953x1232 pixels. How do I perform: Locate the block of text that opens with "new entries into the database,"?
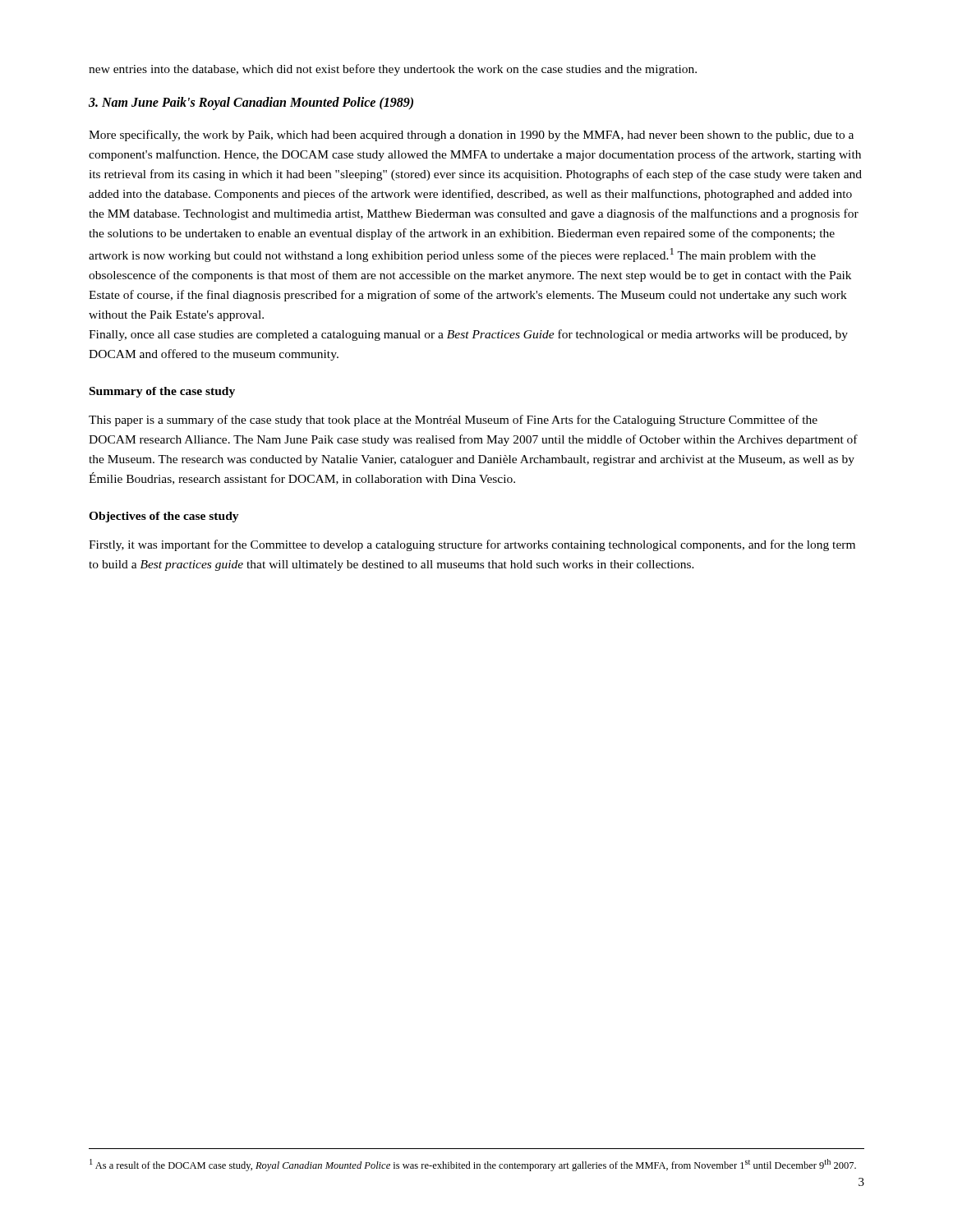(x=393, y=69)
